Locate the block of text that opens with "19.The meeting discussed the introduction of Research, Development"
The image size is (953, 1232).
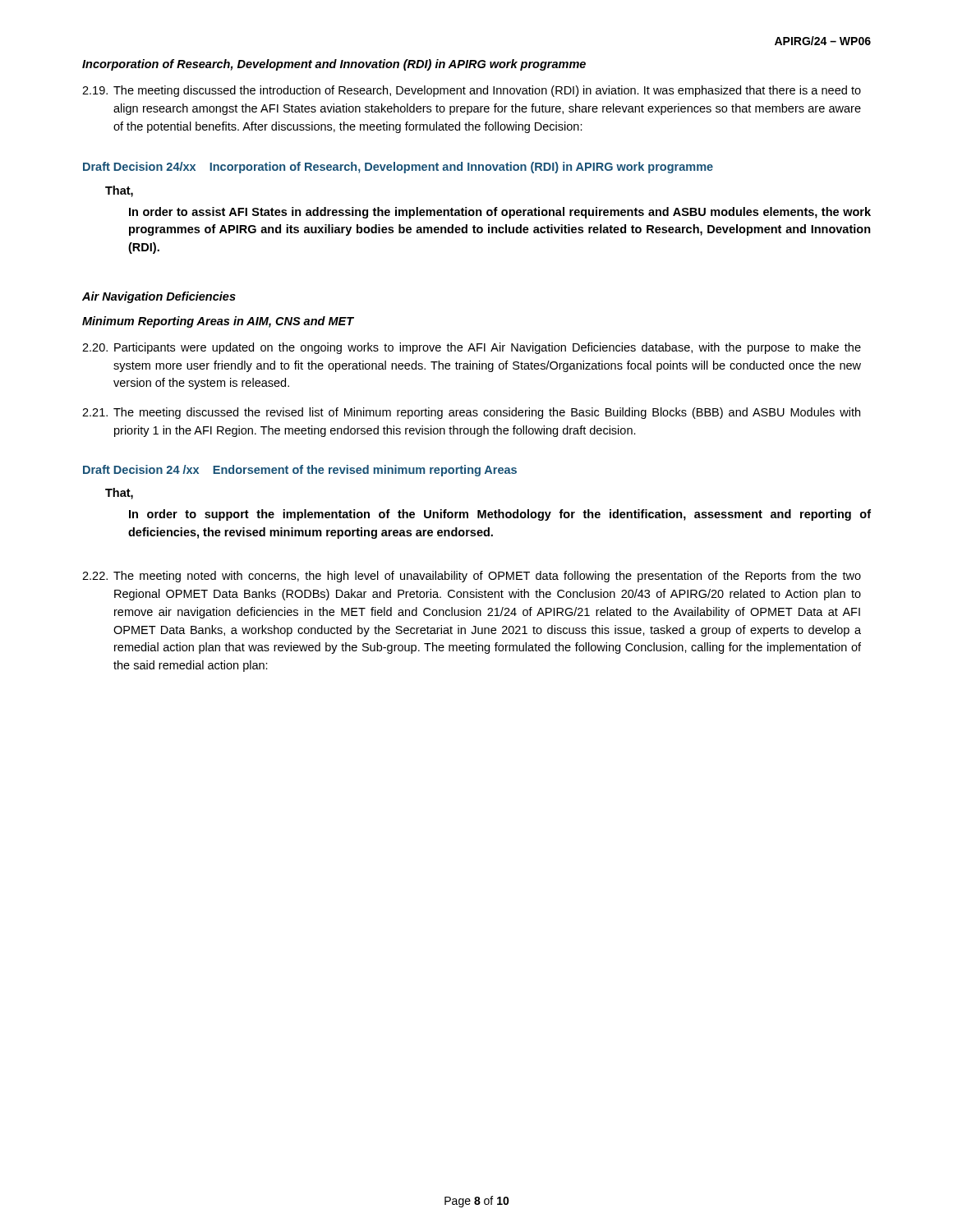(472, 109)
